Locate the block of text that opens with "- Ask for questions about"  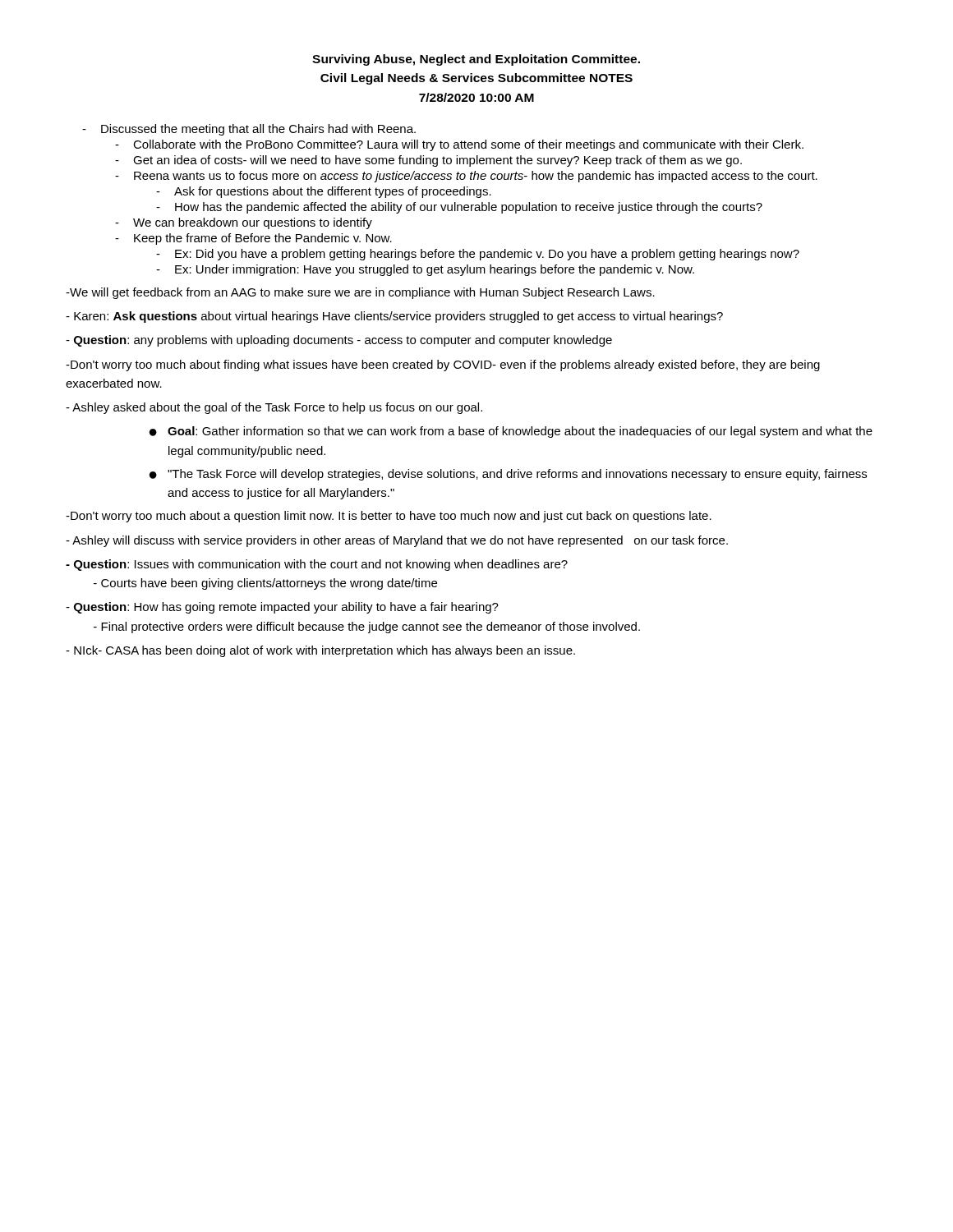pos(522,191)
